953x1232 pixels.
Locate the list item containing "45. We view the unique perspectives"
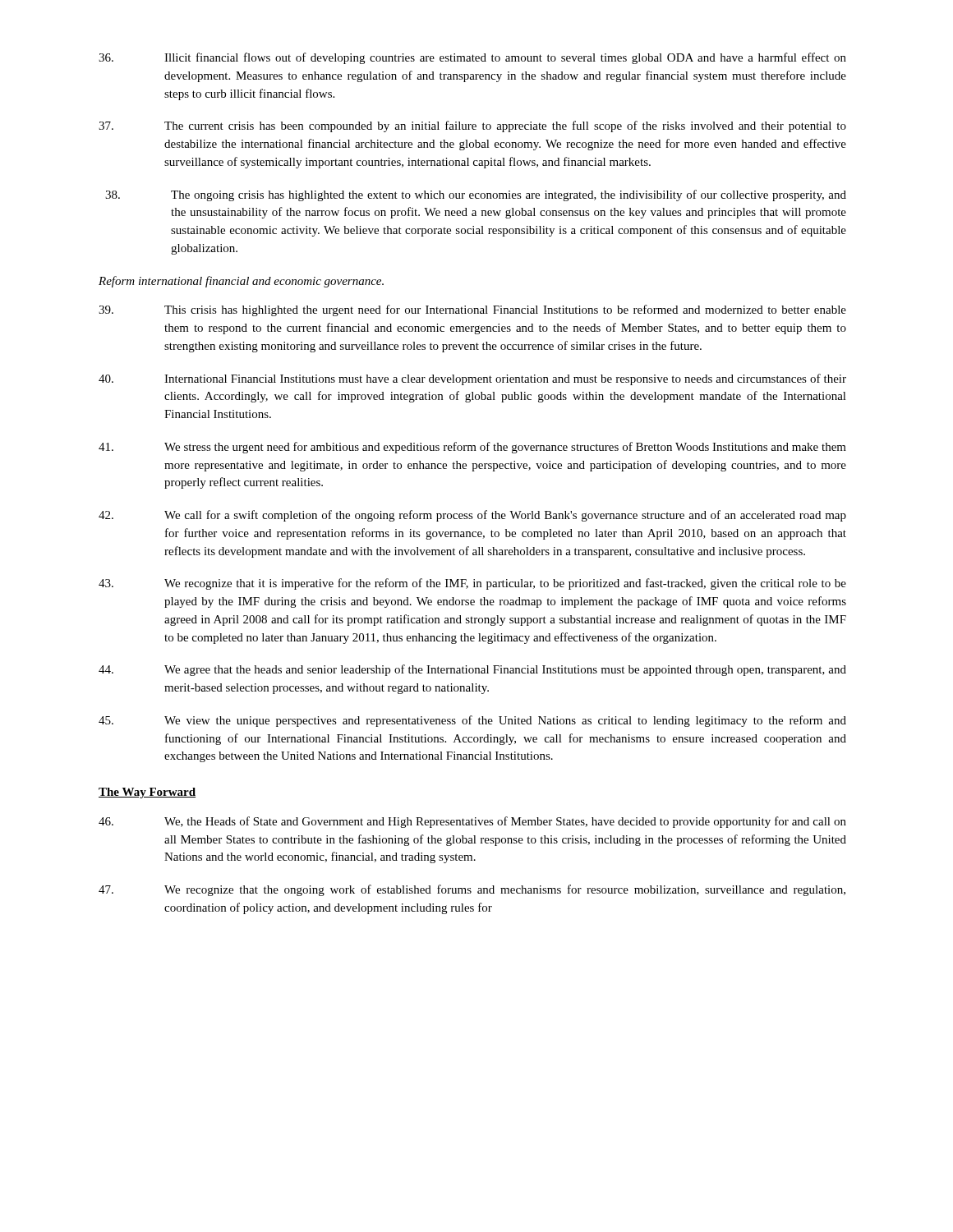(472, 739)
